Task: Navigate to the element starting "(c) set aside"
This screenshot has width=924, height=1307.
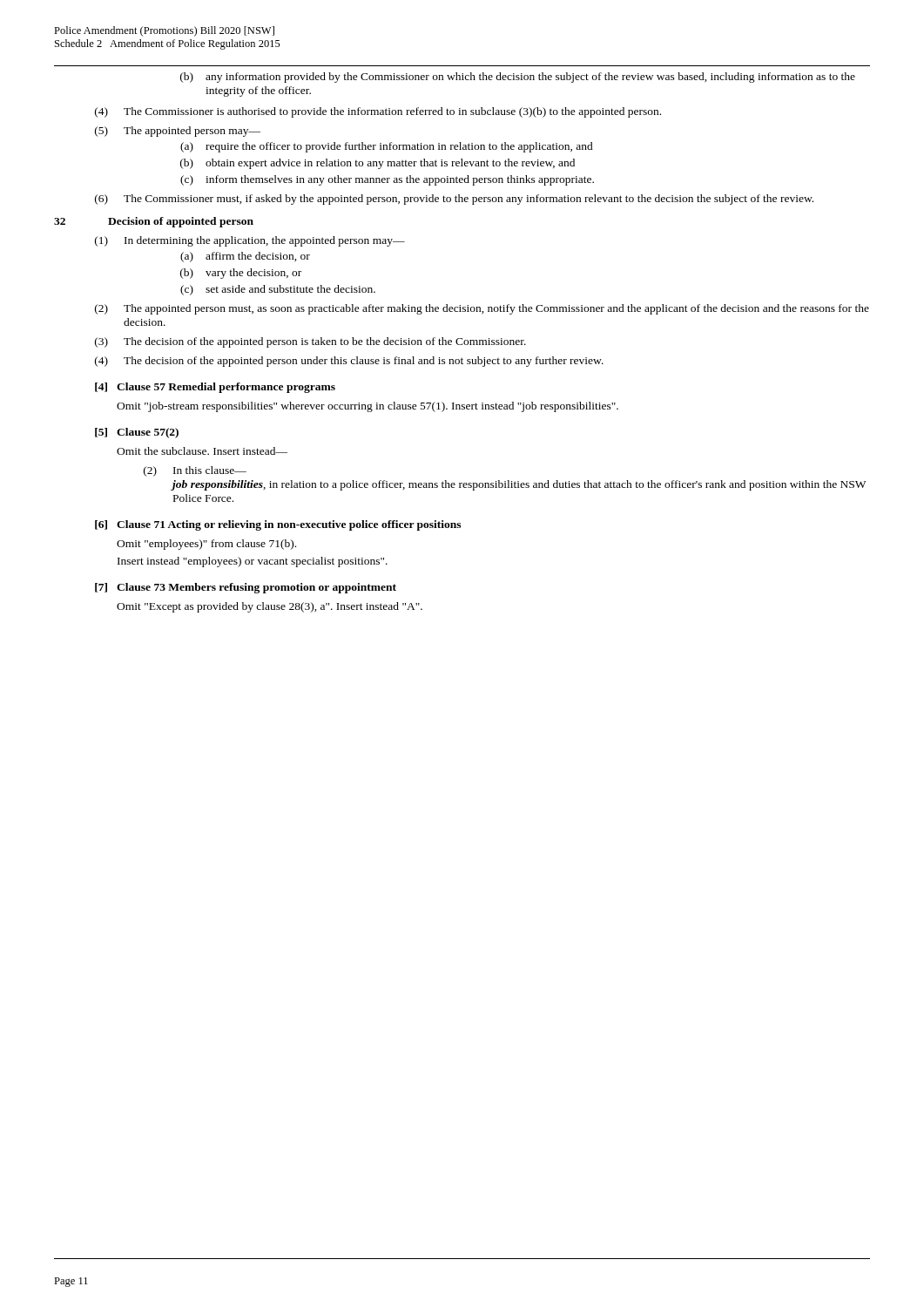Action: 278,290
